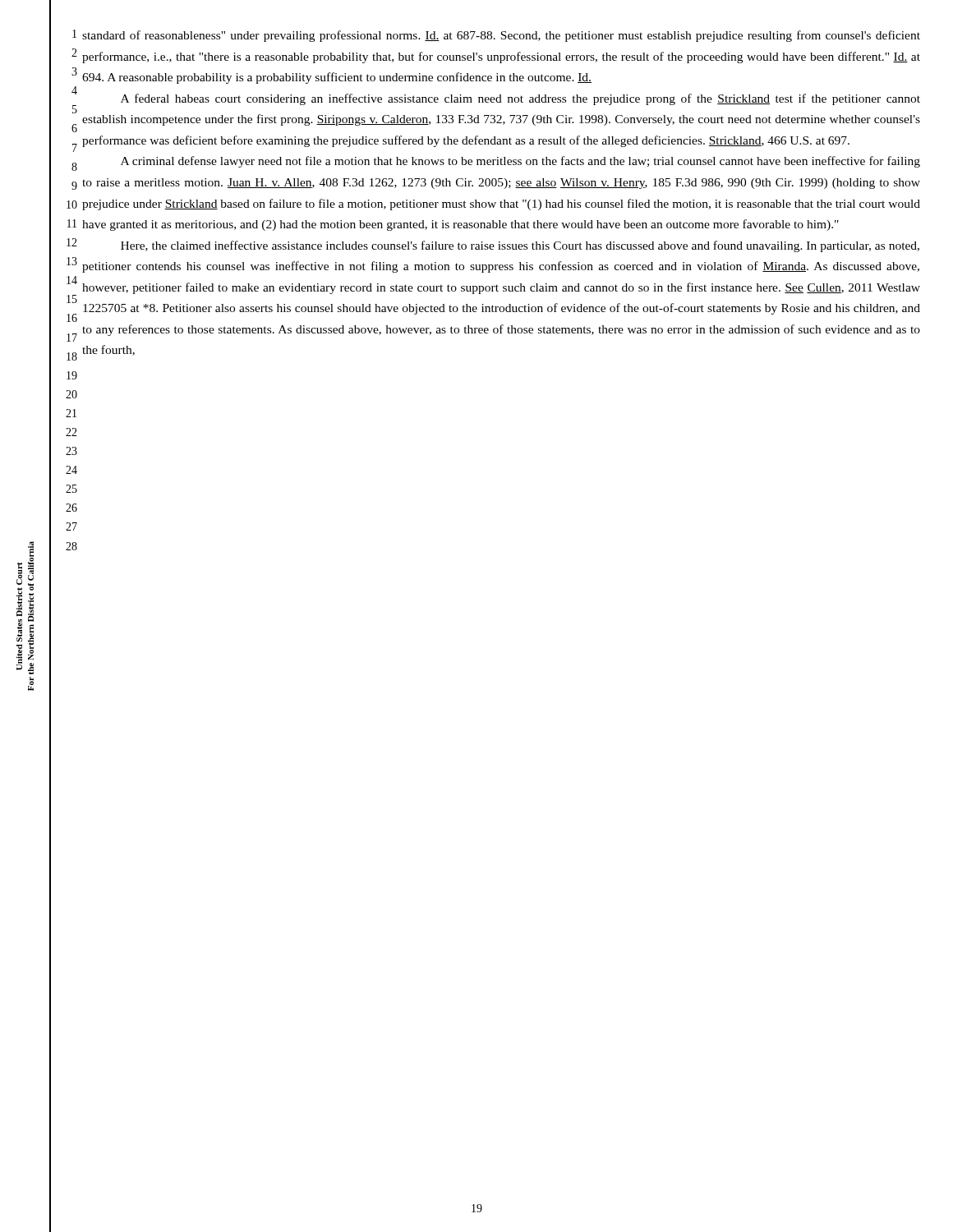This screenshot has height=1232, width=953.
Task: Click on the passage starting "A federal habeas"
Action: 501,119
